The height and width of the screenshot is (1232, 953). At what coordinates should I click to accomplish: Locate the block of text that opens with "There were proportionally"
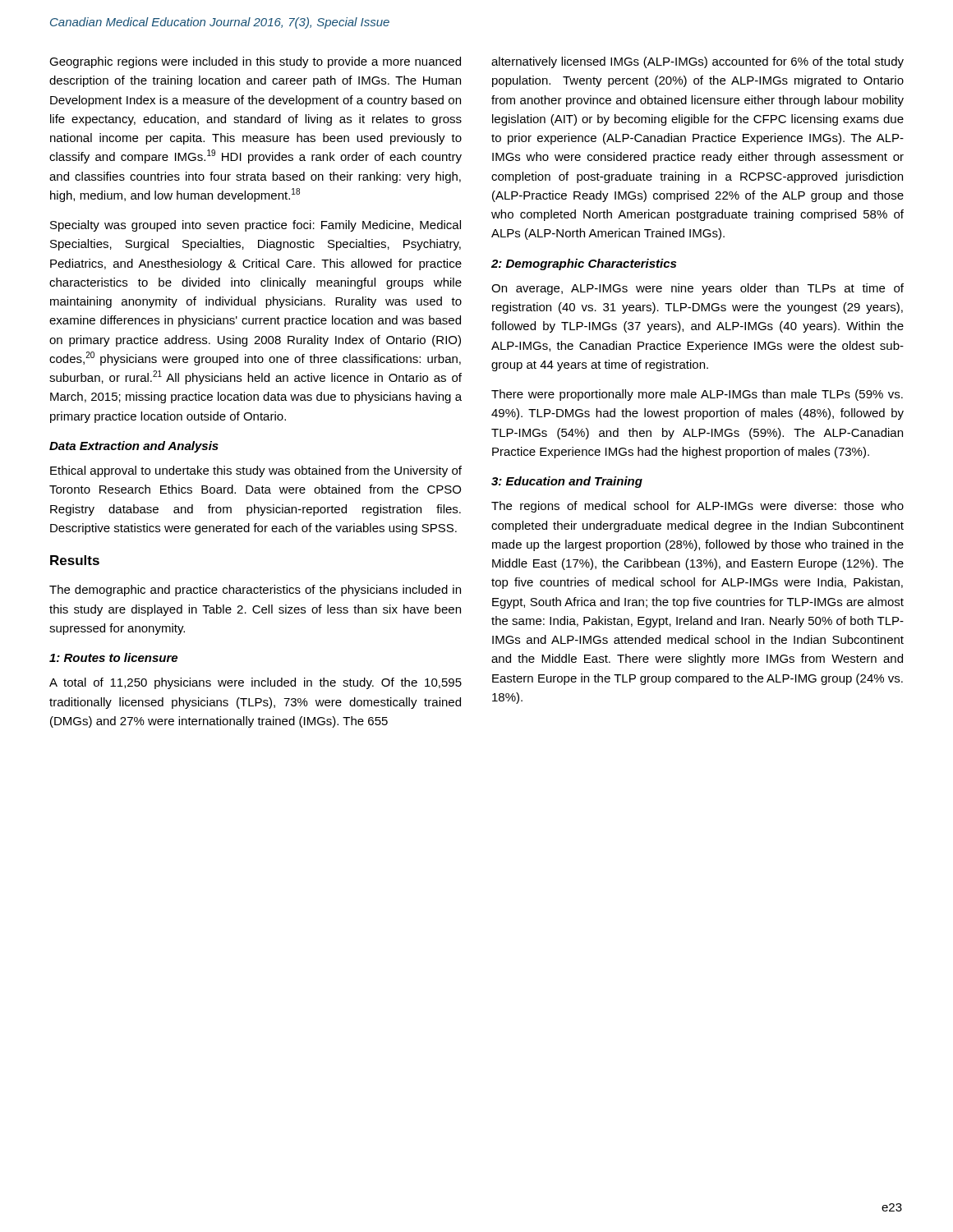[698, 423]
